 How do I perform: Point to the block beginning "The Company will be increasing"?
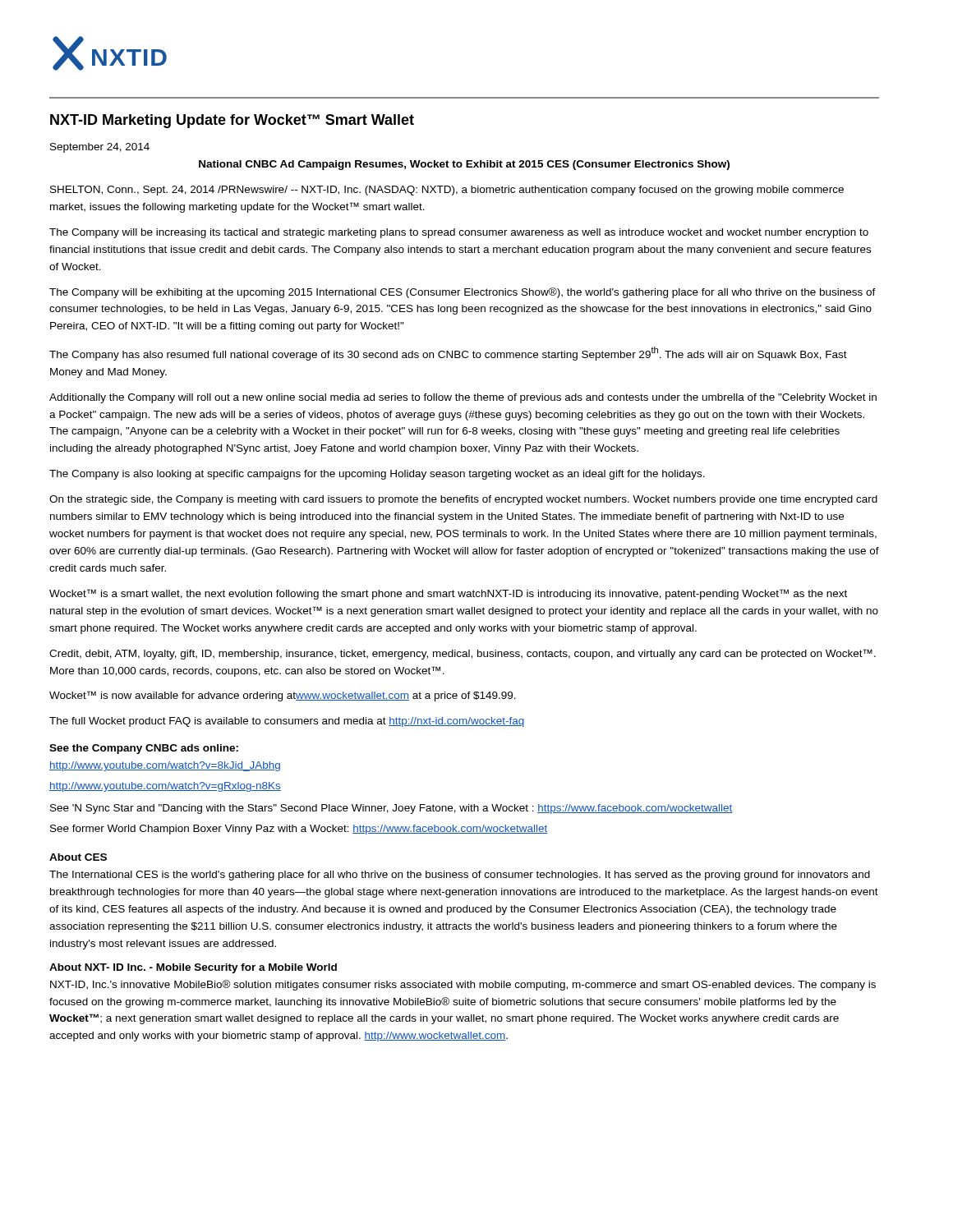pos(460,249)
